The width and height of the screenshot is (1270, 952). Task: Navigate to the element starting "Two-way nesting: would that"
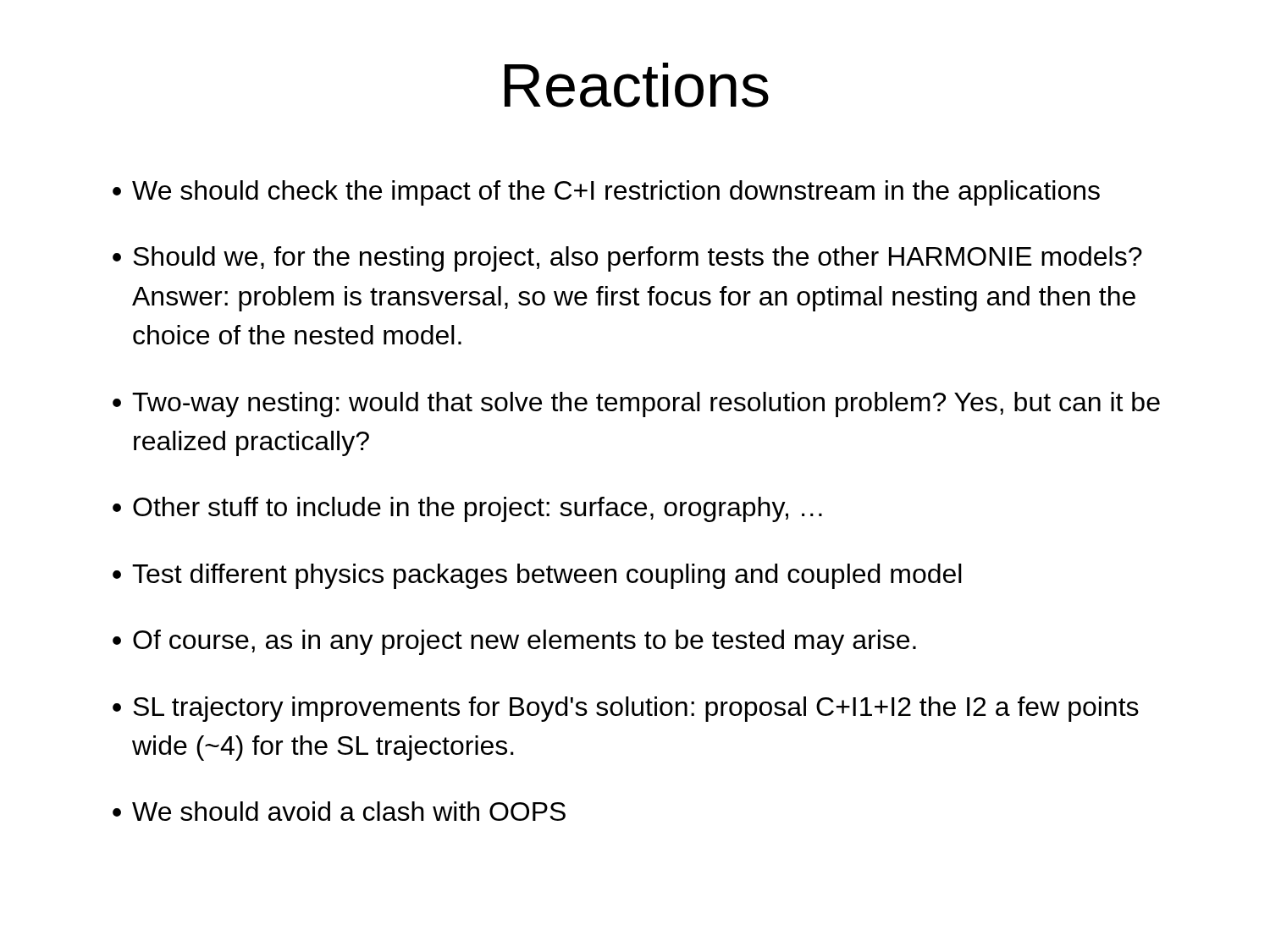[x=635, y=421]
